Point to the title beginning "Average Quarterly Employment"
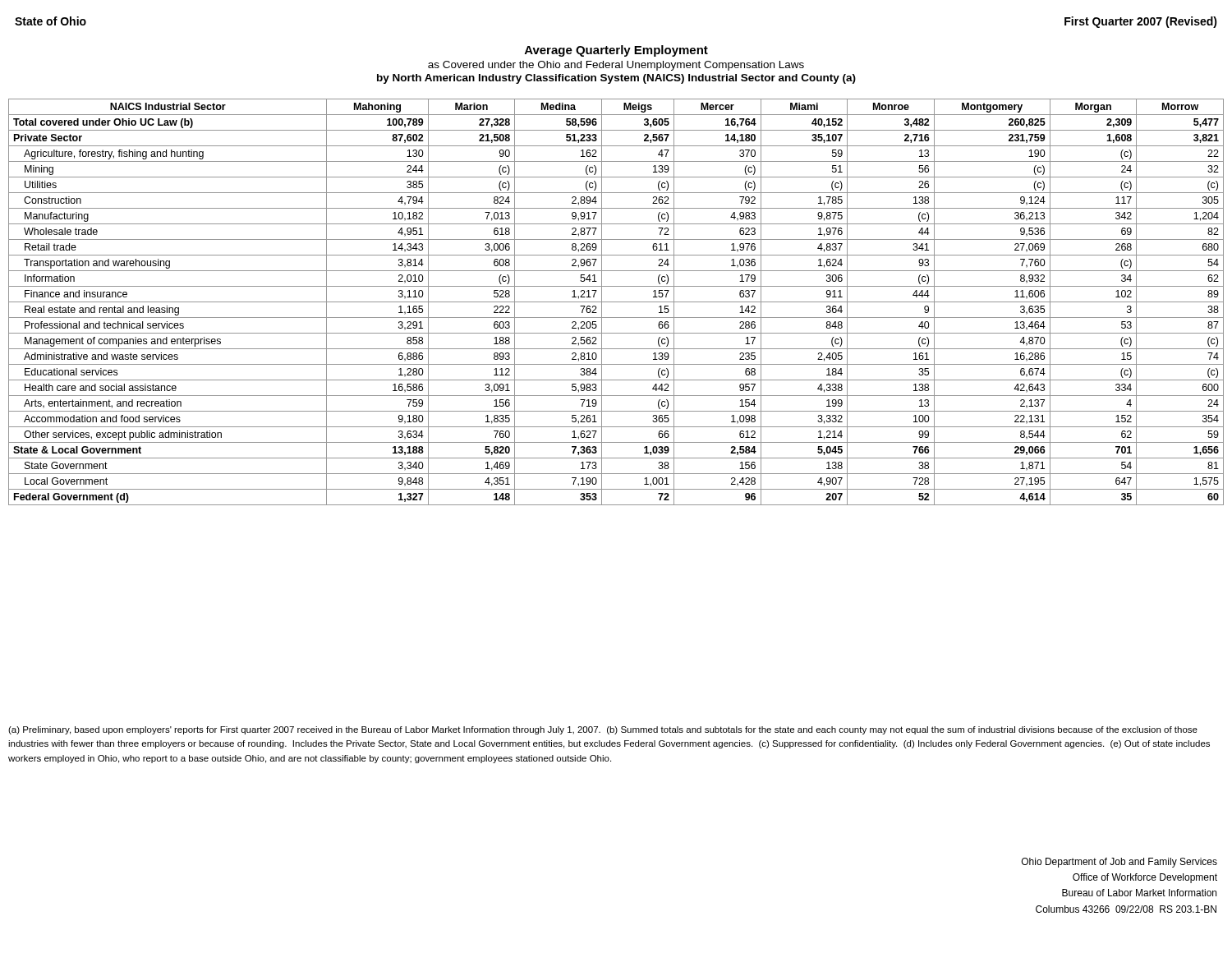 point(616,63)
